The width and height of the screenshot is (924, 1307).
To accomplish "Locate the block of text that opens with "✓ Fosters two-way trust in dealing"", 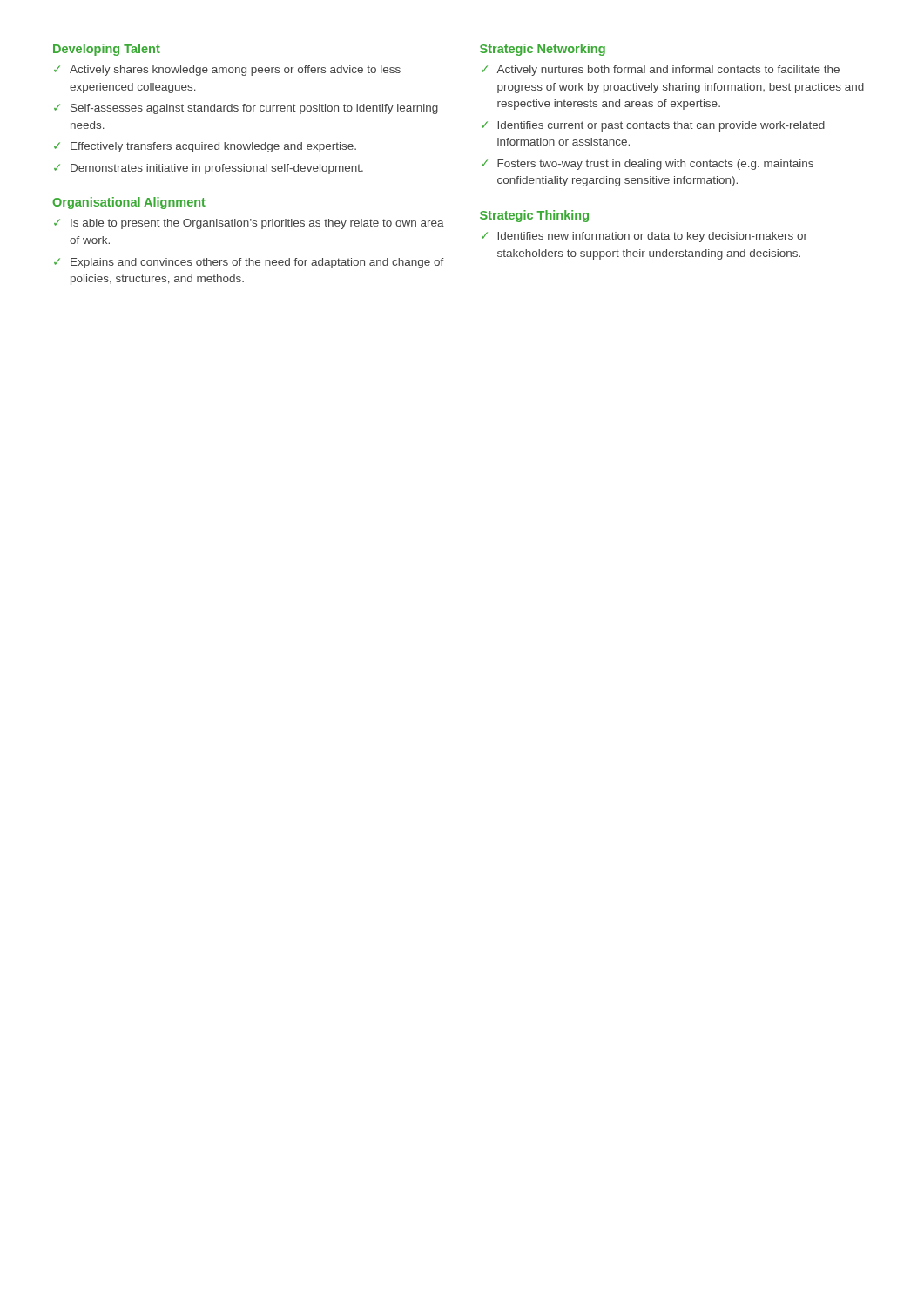I will (676, 172).
